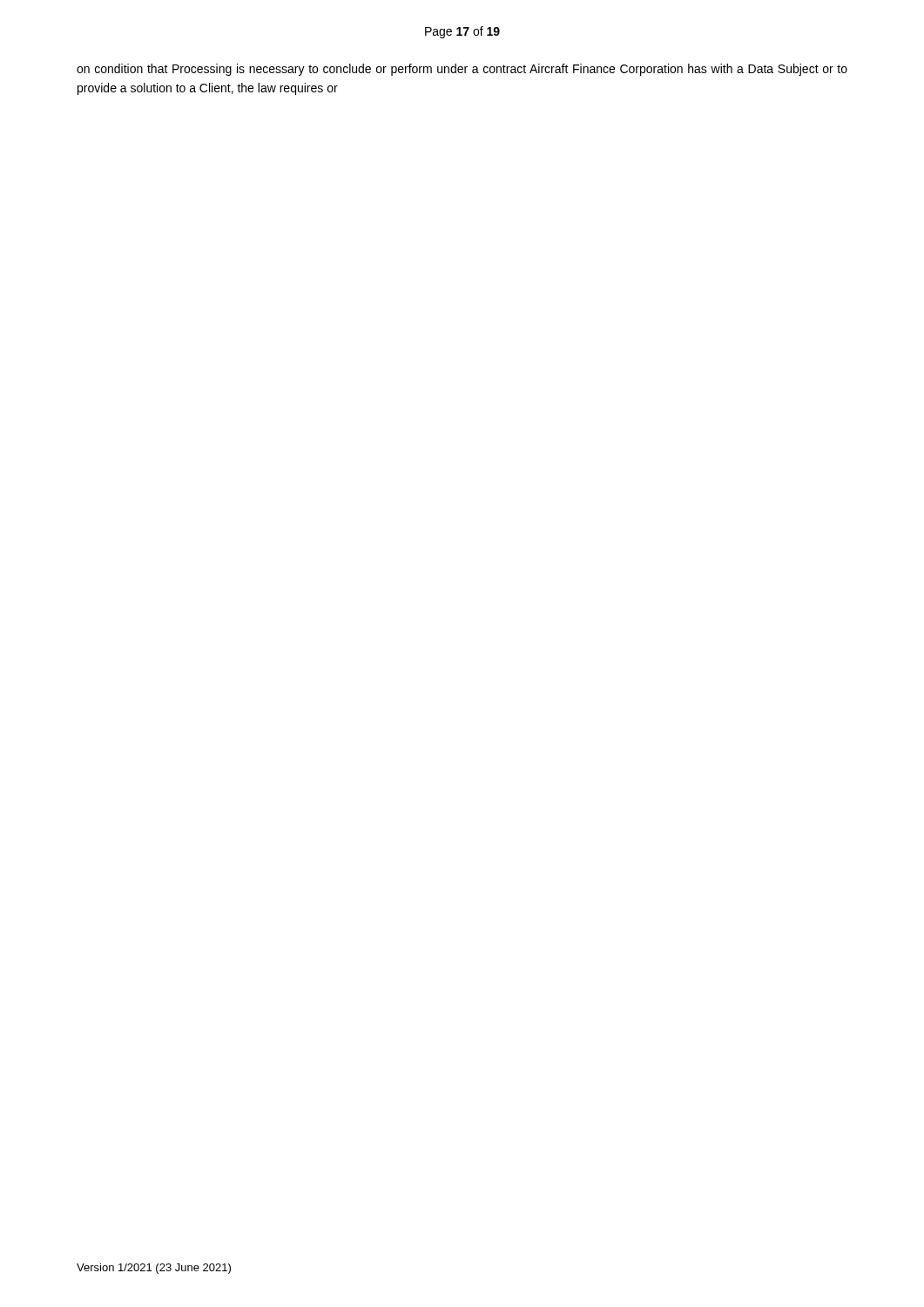
Task: Navigate to the text block starting "on condition that Processing is necessary to"
Action: [x=462, y=79]
